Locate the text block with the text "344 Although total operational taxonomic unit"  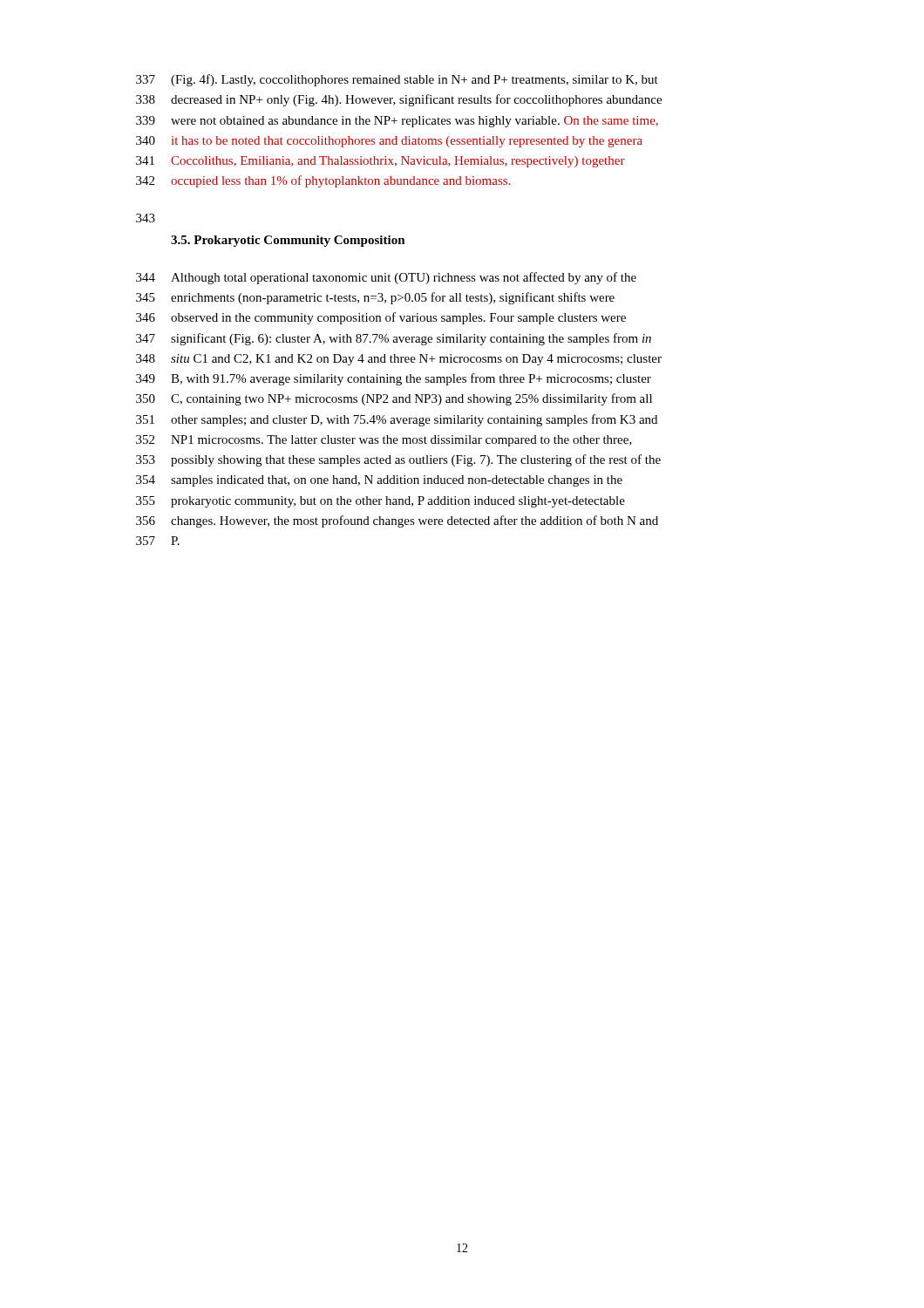462,409
